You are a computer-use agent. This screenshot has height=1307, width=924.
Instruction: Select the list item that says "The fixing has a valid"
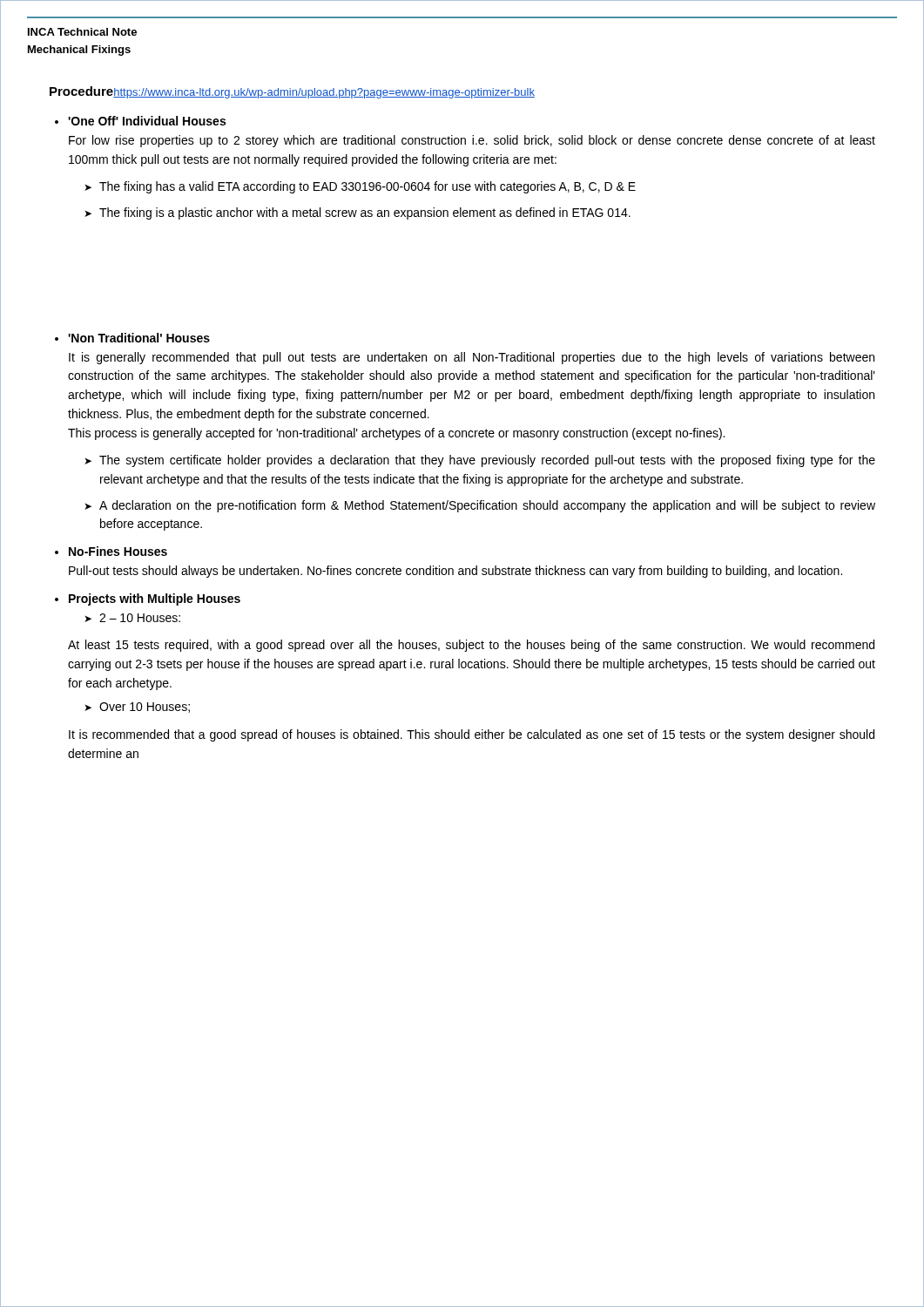(x=487, y=187)
